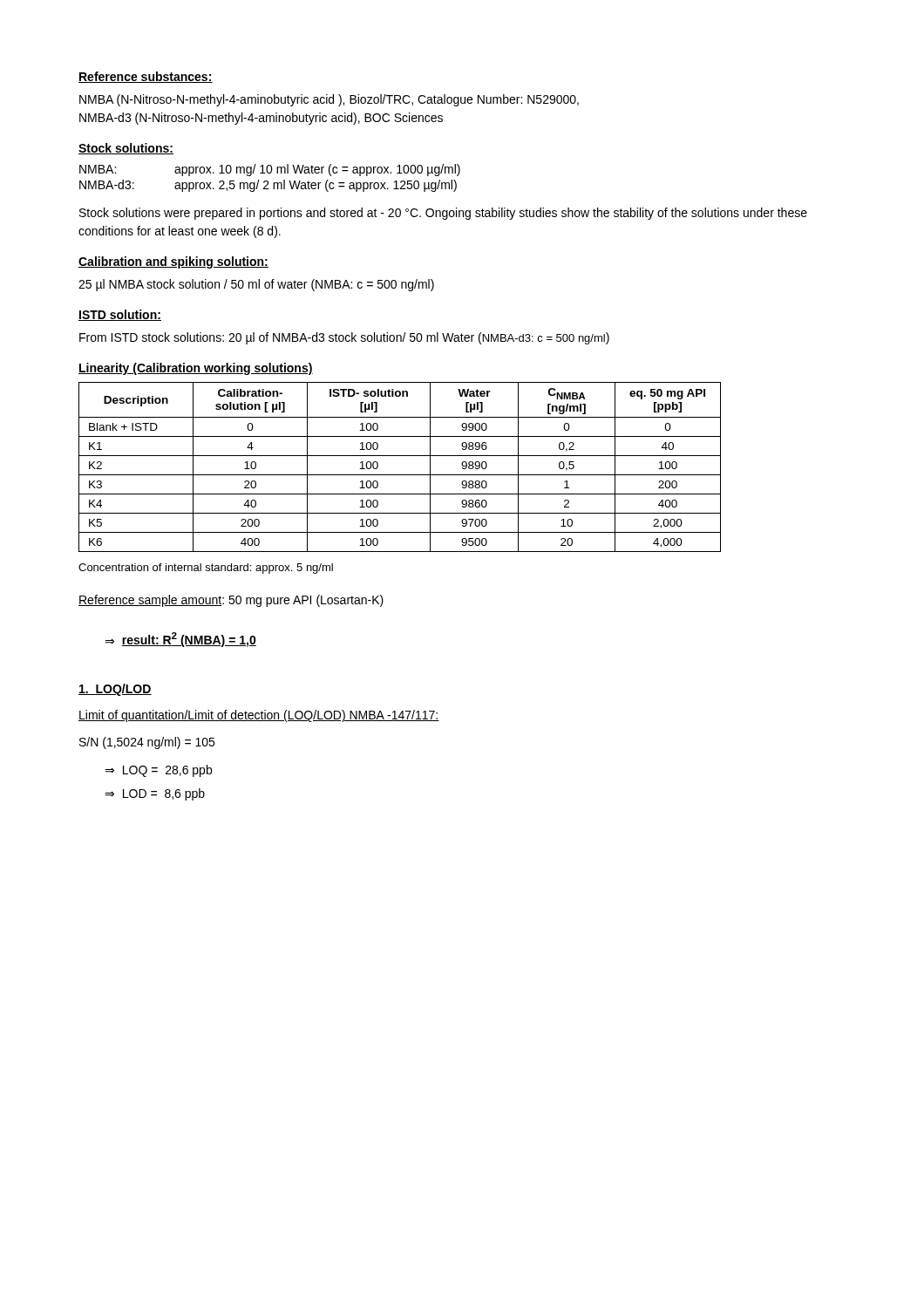The width and height of the screenshot is (924, 1308).
Task: Locate the block starting "Stock solutions:"
Action: (x=126, y=148)
